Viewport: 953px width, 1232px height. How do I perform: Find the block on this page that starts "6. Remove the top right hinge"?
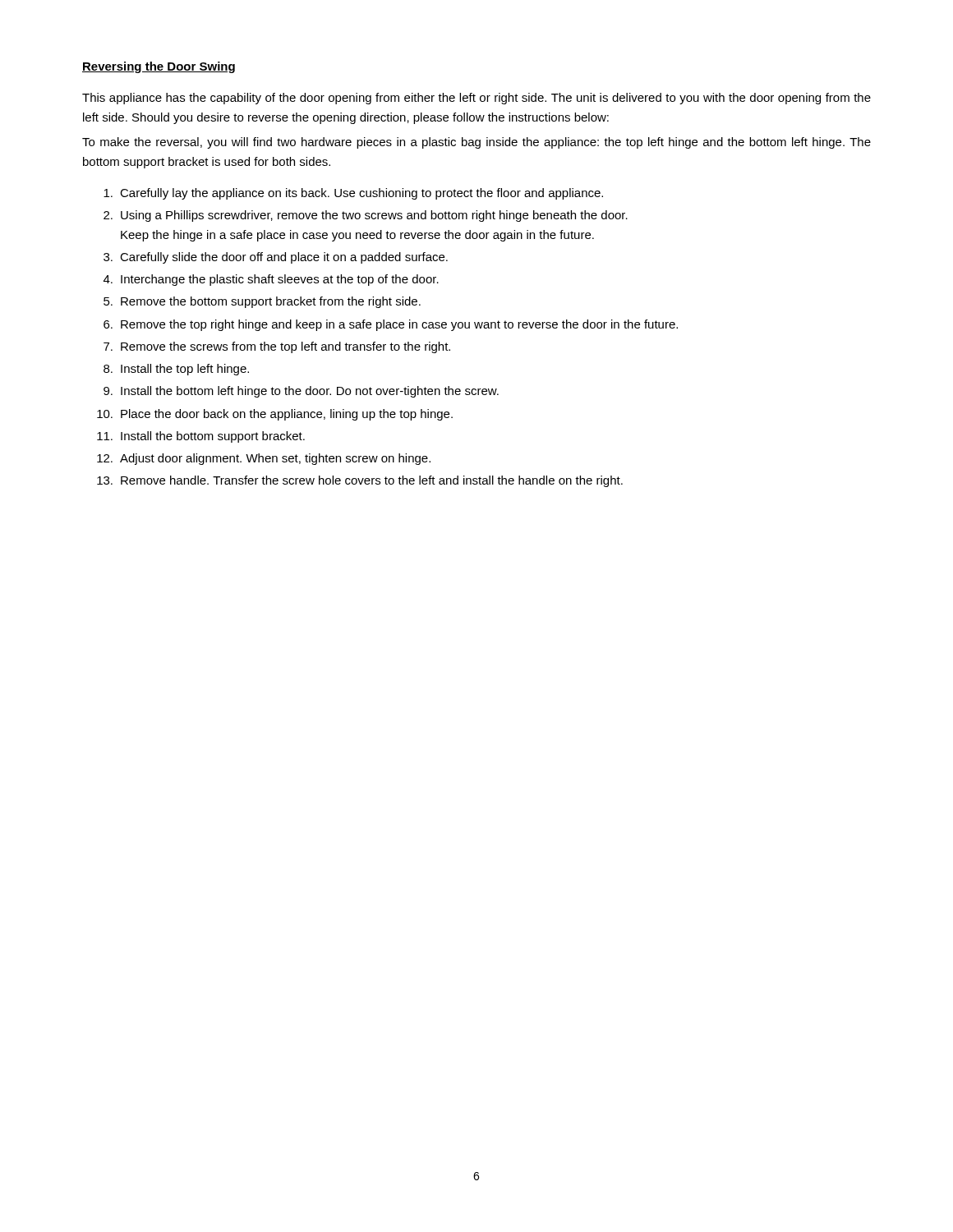476,324
